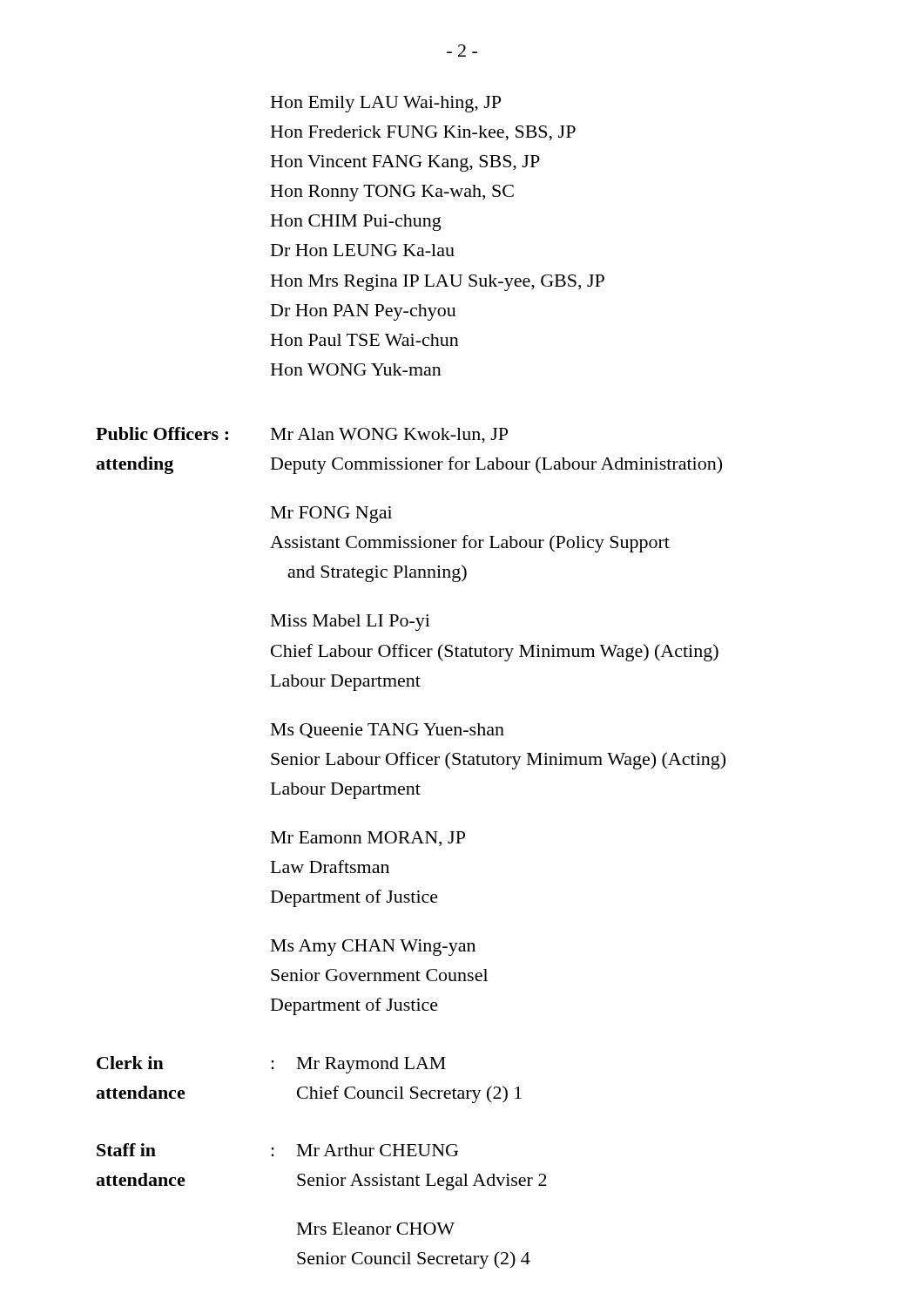
Task: Point to "Clerk inattendance"
Action: coord(140,1077)
